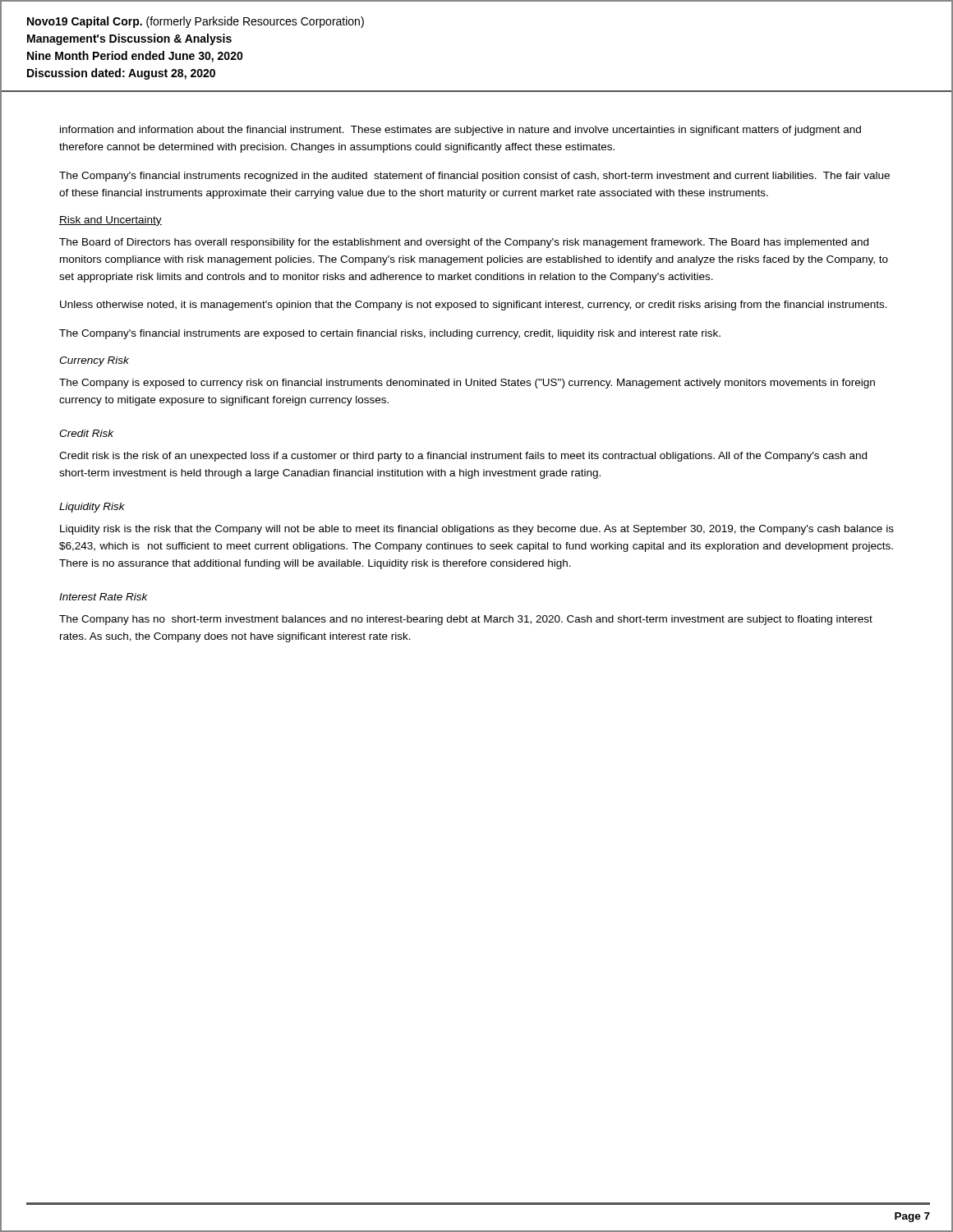Screen dimensions: 1232x953
Task: Find the text starting "Liquidity Risk"
Action: pyautogui.click(x=92, y=506)
